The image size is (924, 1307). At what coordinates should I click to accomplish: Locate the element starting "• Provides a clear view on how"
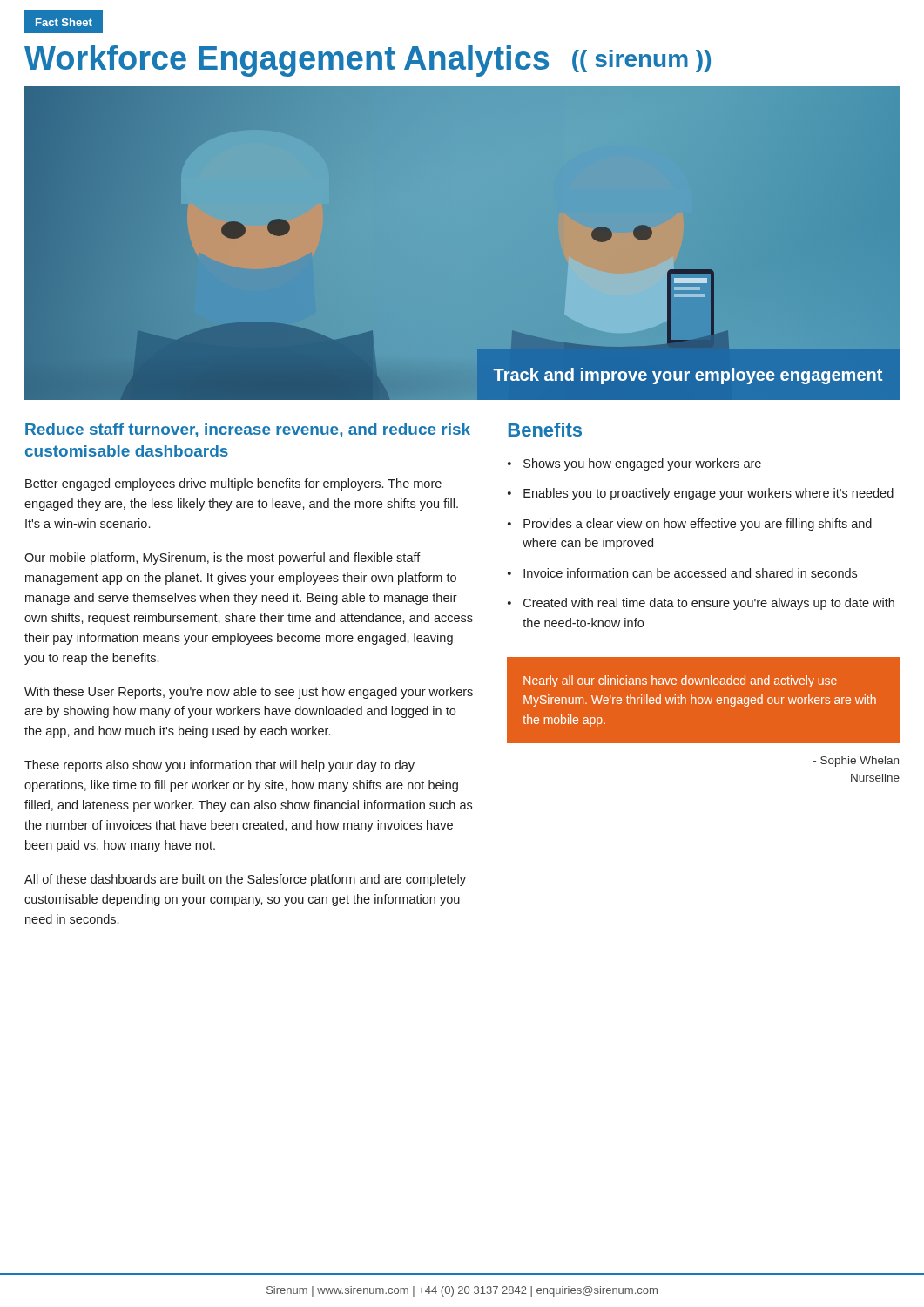coord(690,532)
